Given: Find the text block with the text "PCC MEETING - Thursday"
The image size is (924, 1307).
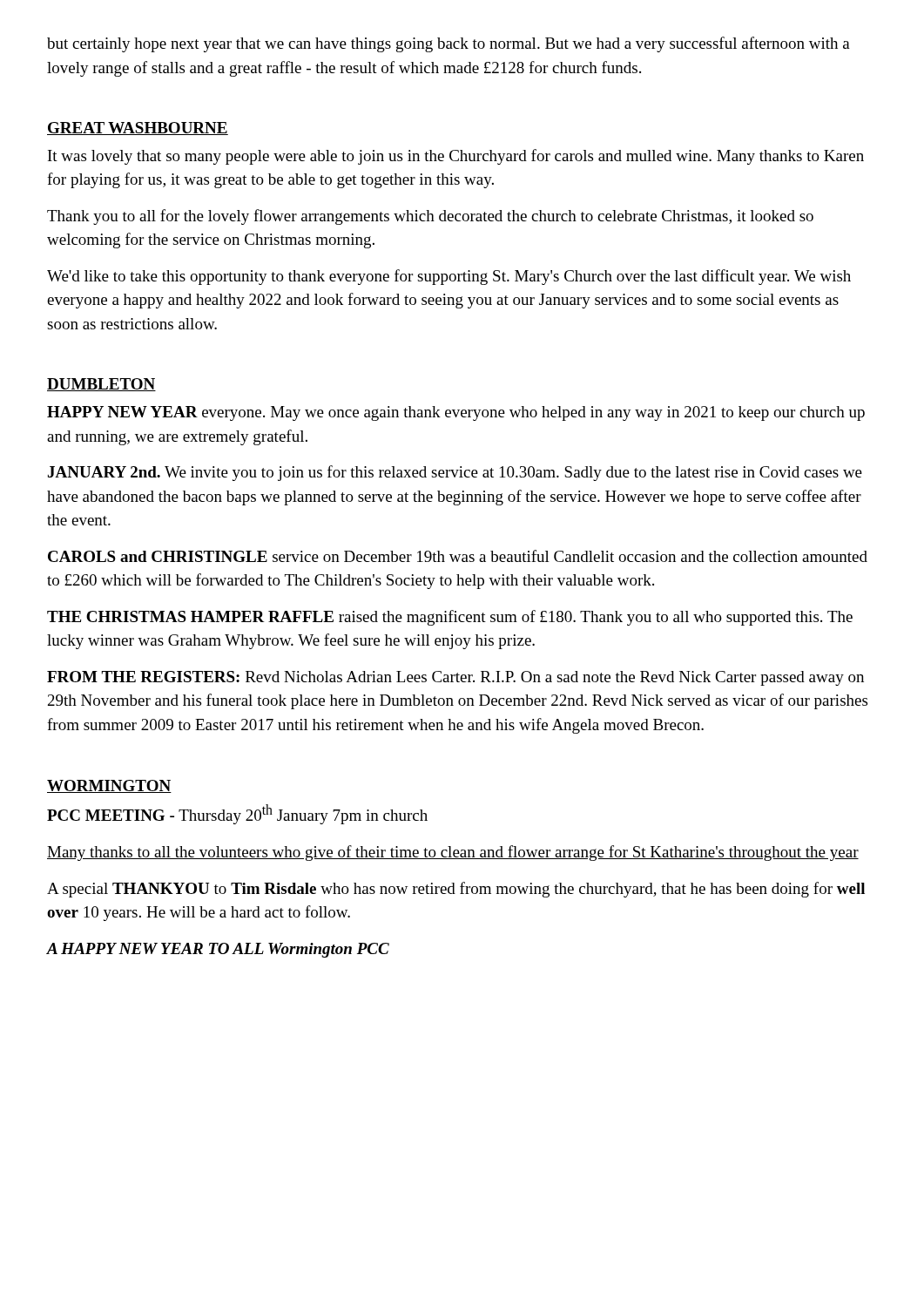Looking at the screenshot, I should 237,814.
